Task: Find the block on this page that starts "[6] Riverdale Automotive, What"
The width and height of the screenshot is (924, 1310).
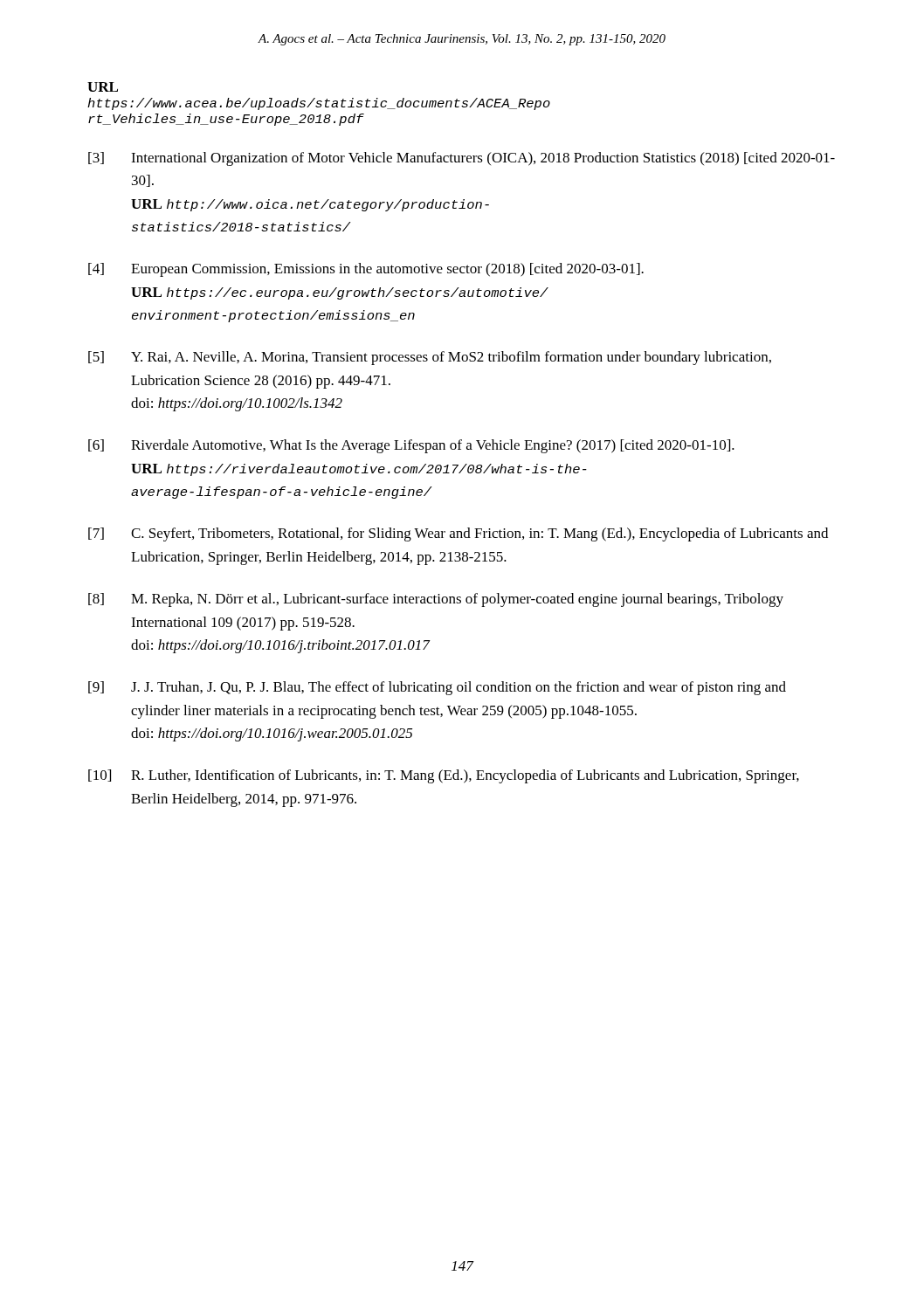Action: [462, 469]
